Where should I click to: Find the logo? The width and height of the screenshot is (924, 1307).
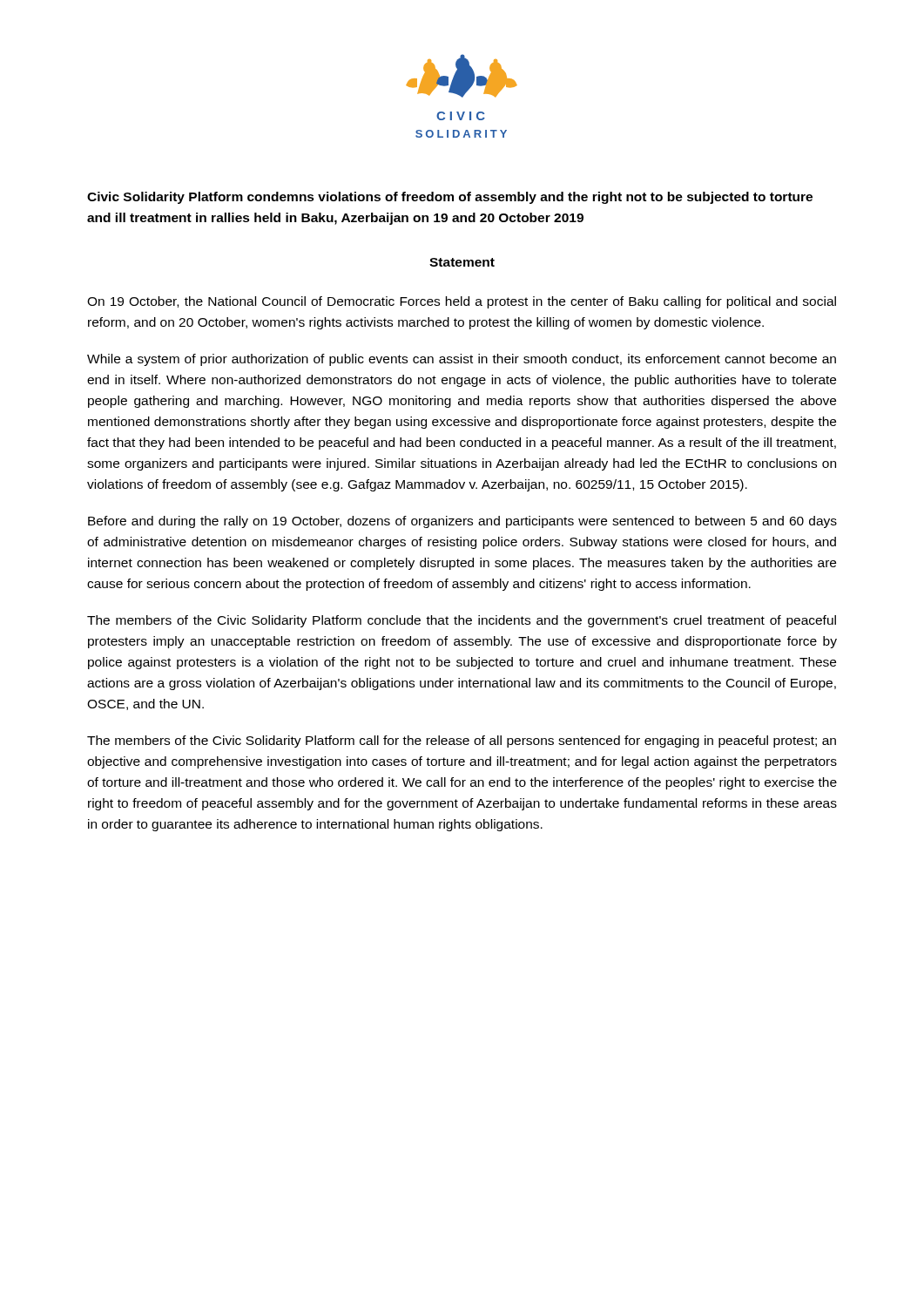point(462,102)
